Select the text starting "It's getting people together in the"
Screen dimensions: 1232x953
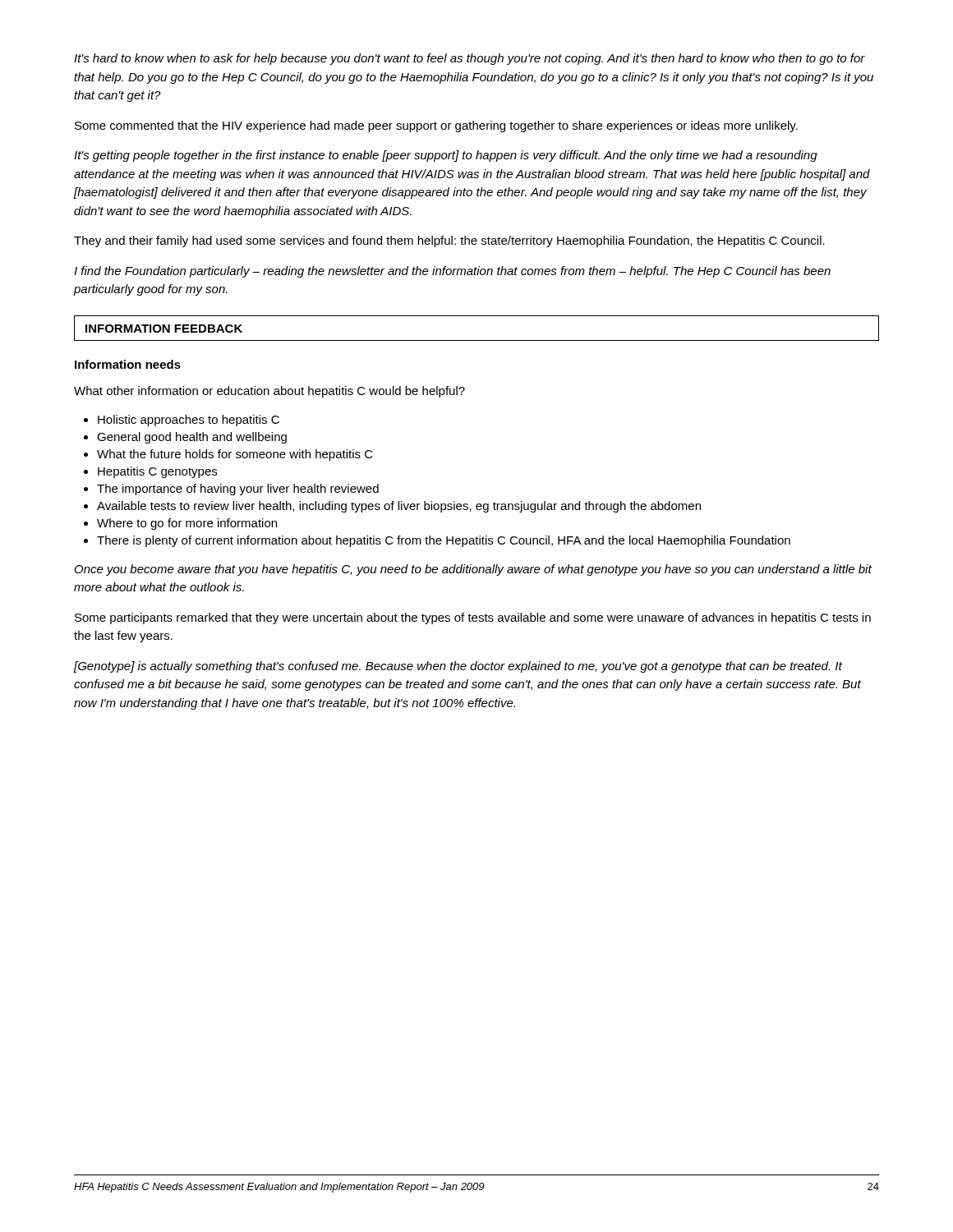(x=476, y=183)
